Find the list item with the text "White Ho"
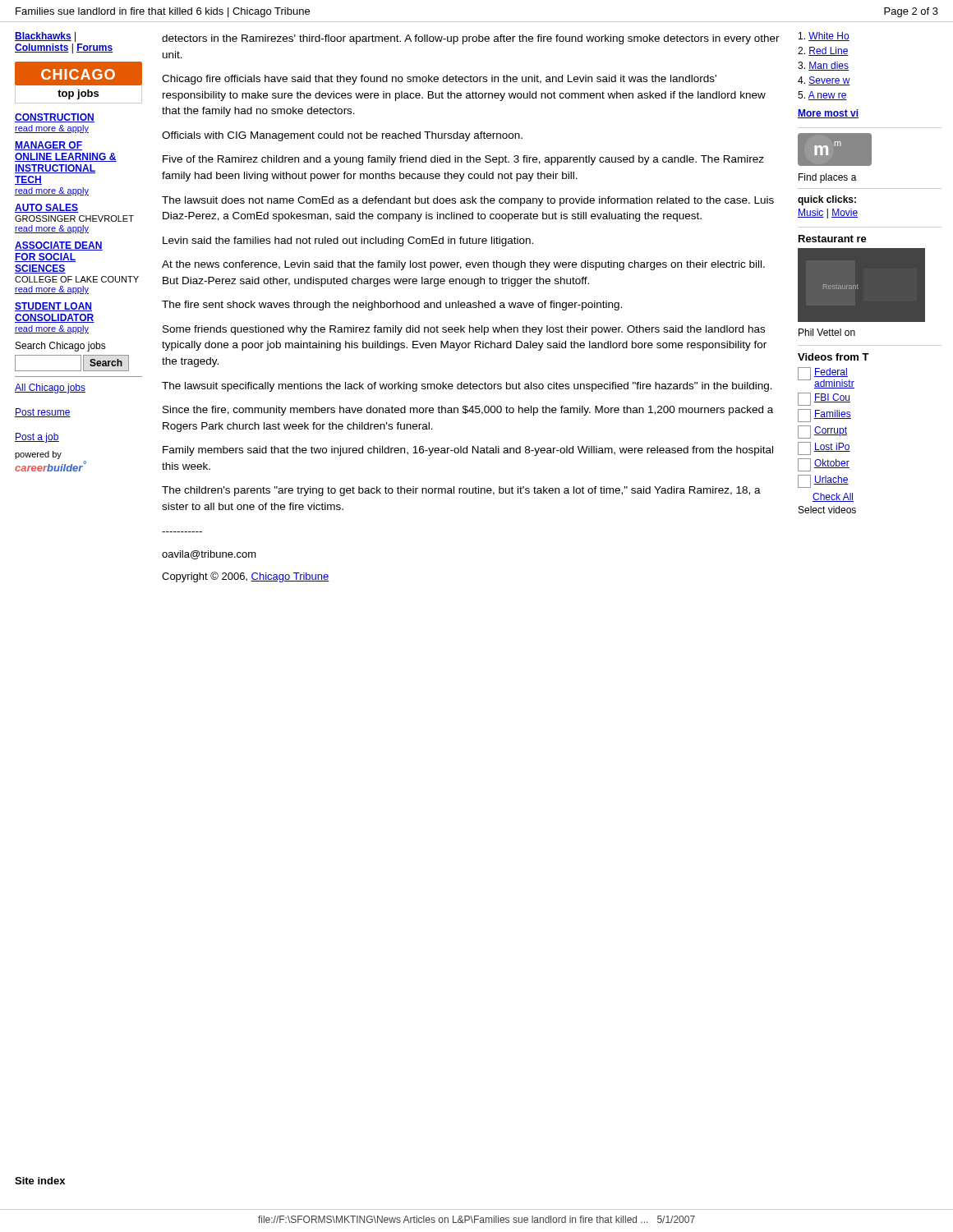The image size is (953, 1232). (823, 36)
